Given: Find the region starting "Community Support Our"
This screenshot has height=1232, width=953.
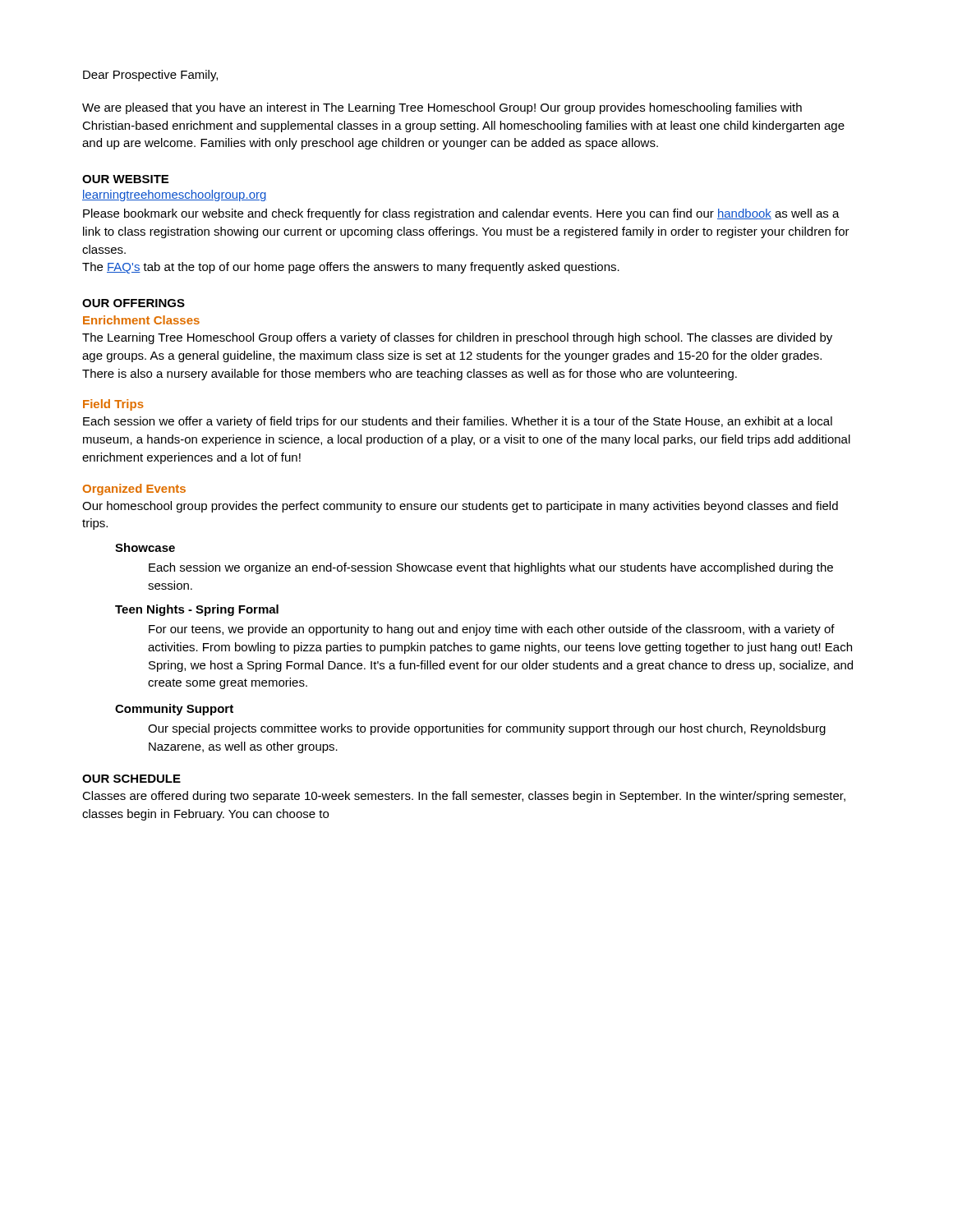Looking at the screenshot, I should 485,727.
